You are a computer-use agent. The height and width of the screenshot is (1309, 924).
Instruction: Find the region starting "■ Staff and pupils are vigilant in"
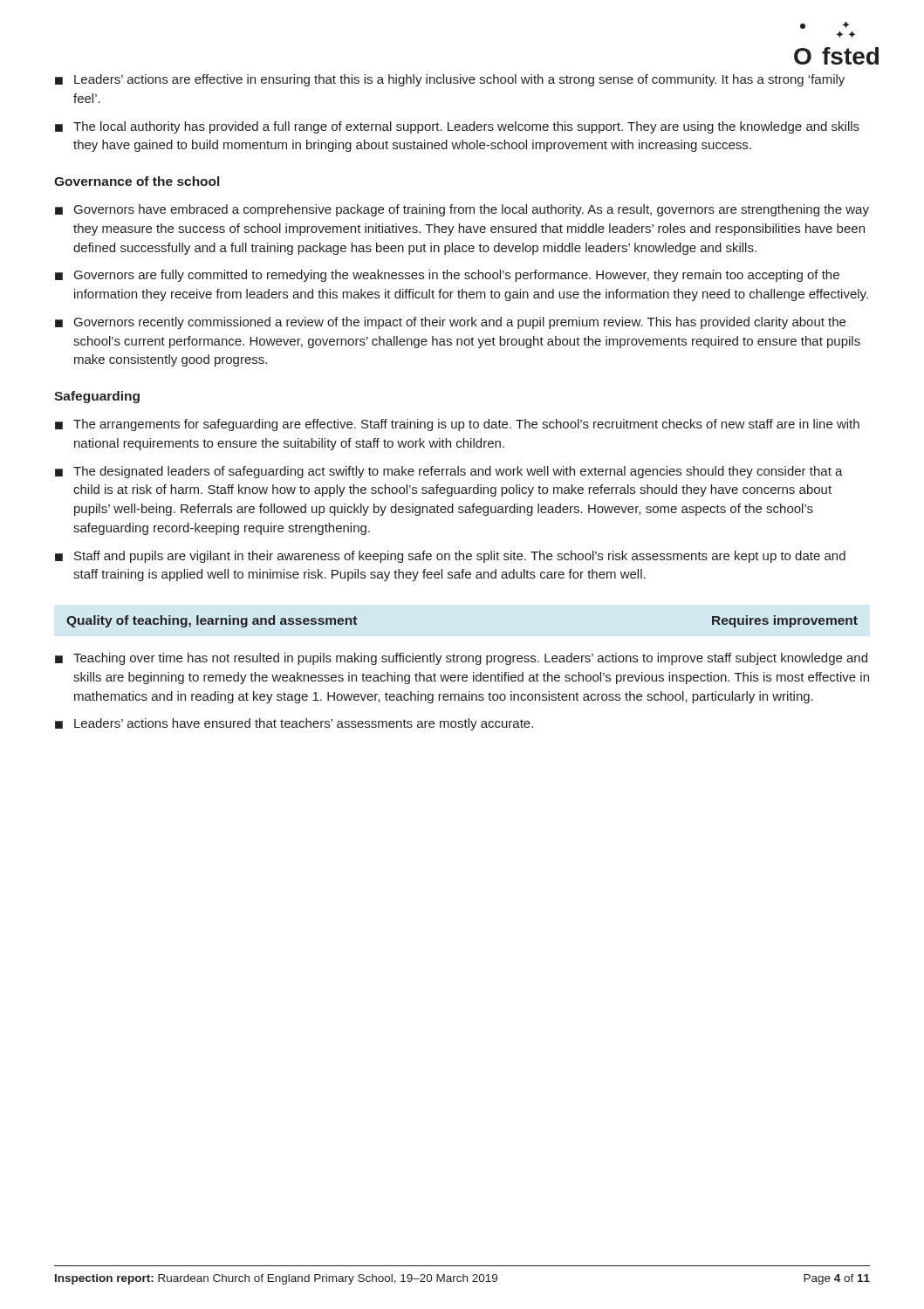click(x=462, y=565)
